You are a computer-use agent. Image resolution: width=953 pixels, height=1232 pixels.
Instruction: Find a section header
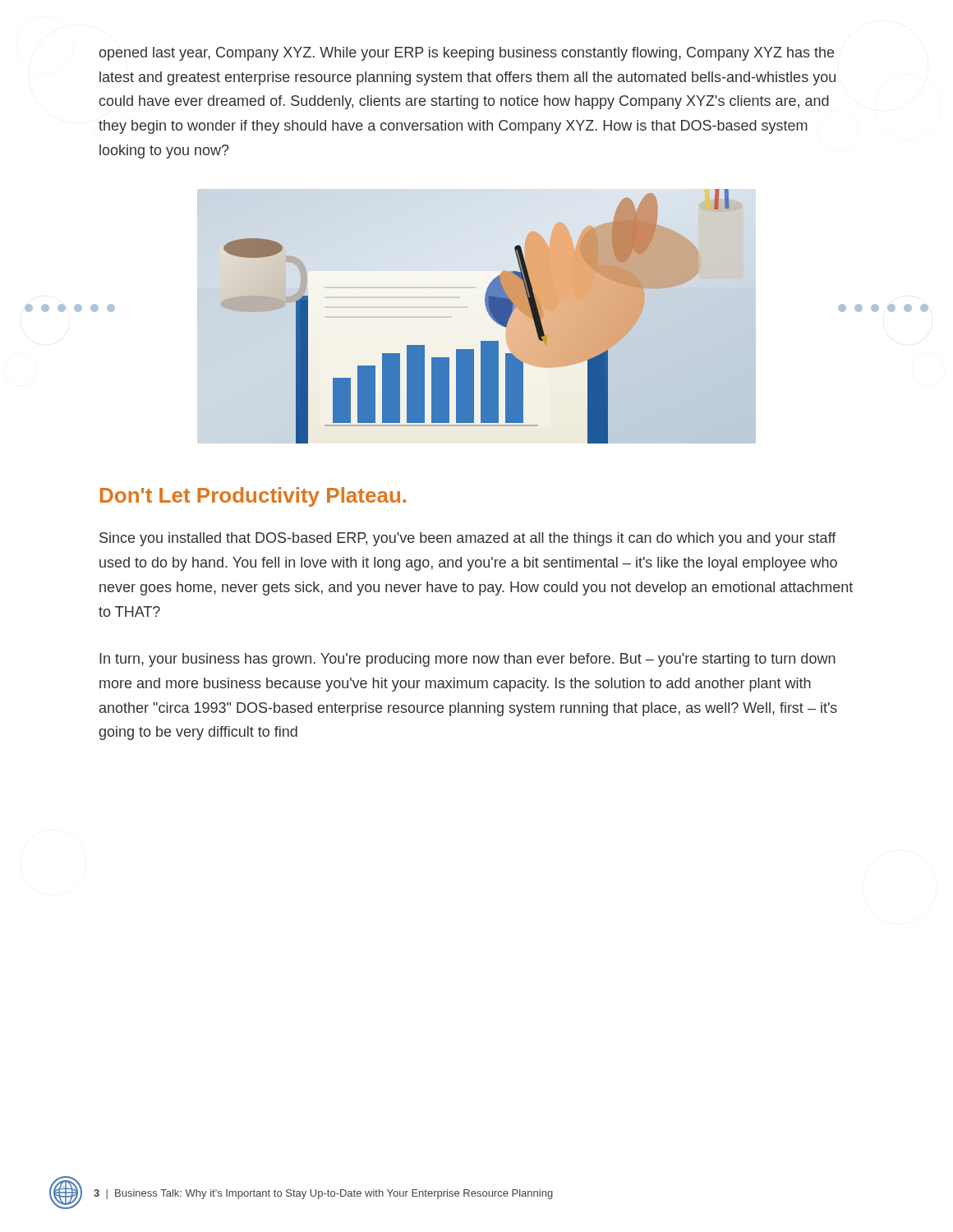click(253, 496)
